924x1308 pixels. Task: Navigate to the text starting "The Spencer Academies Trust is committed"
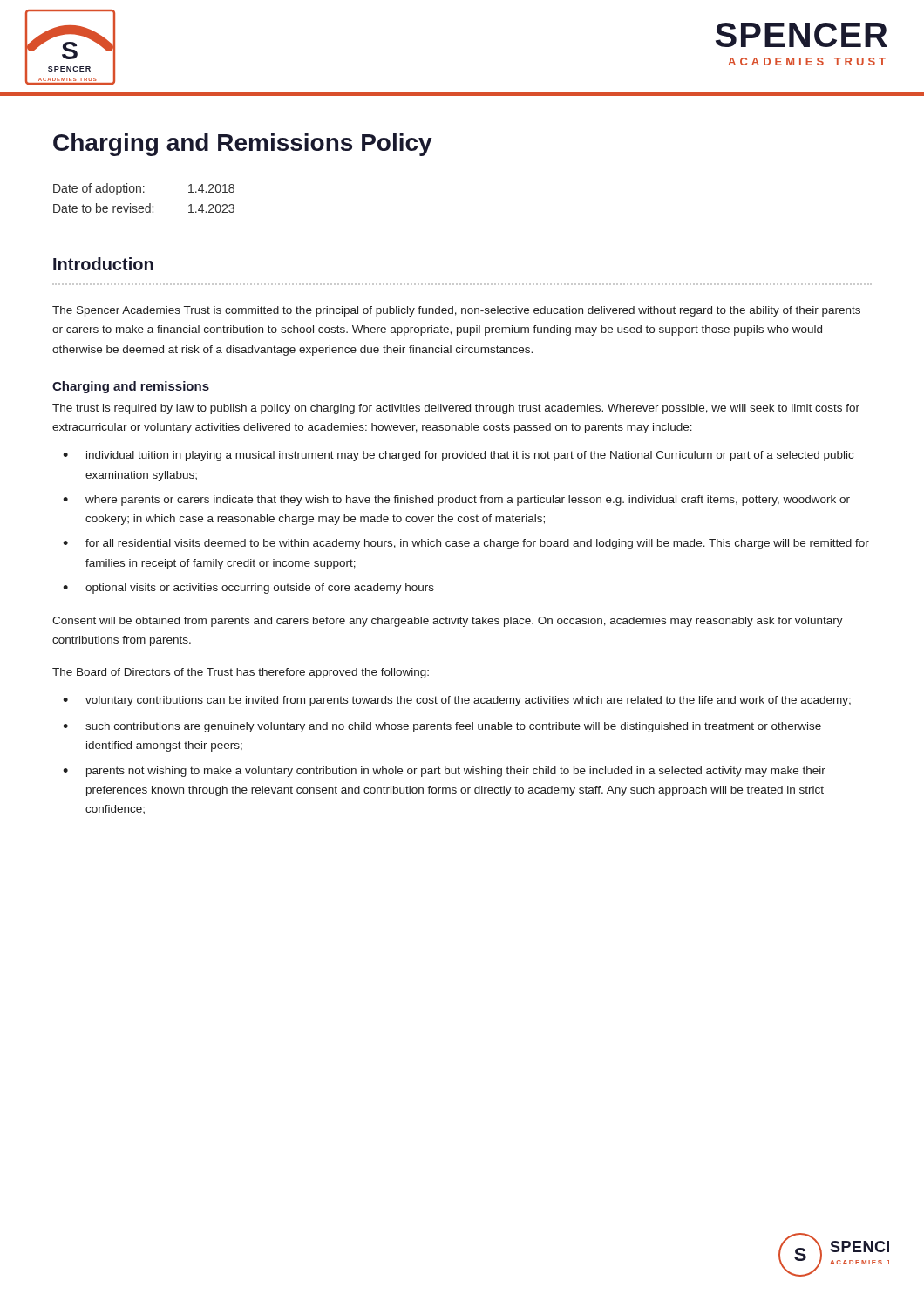coord(457,329)
